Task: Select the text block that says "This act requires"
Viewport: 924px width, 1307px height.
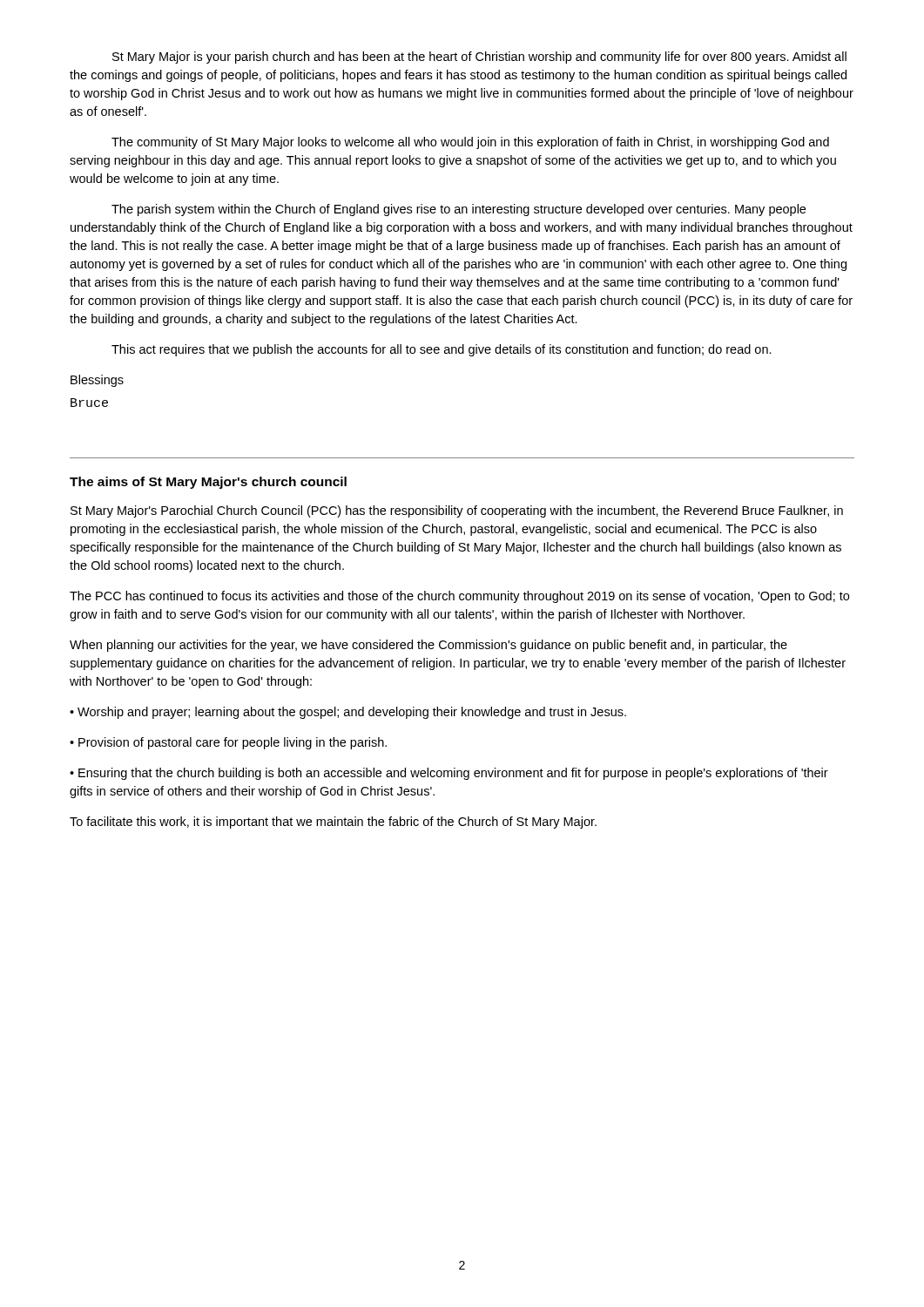Action: tap(462, 350)
